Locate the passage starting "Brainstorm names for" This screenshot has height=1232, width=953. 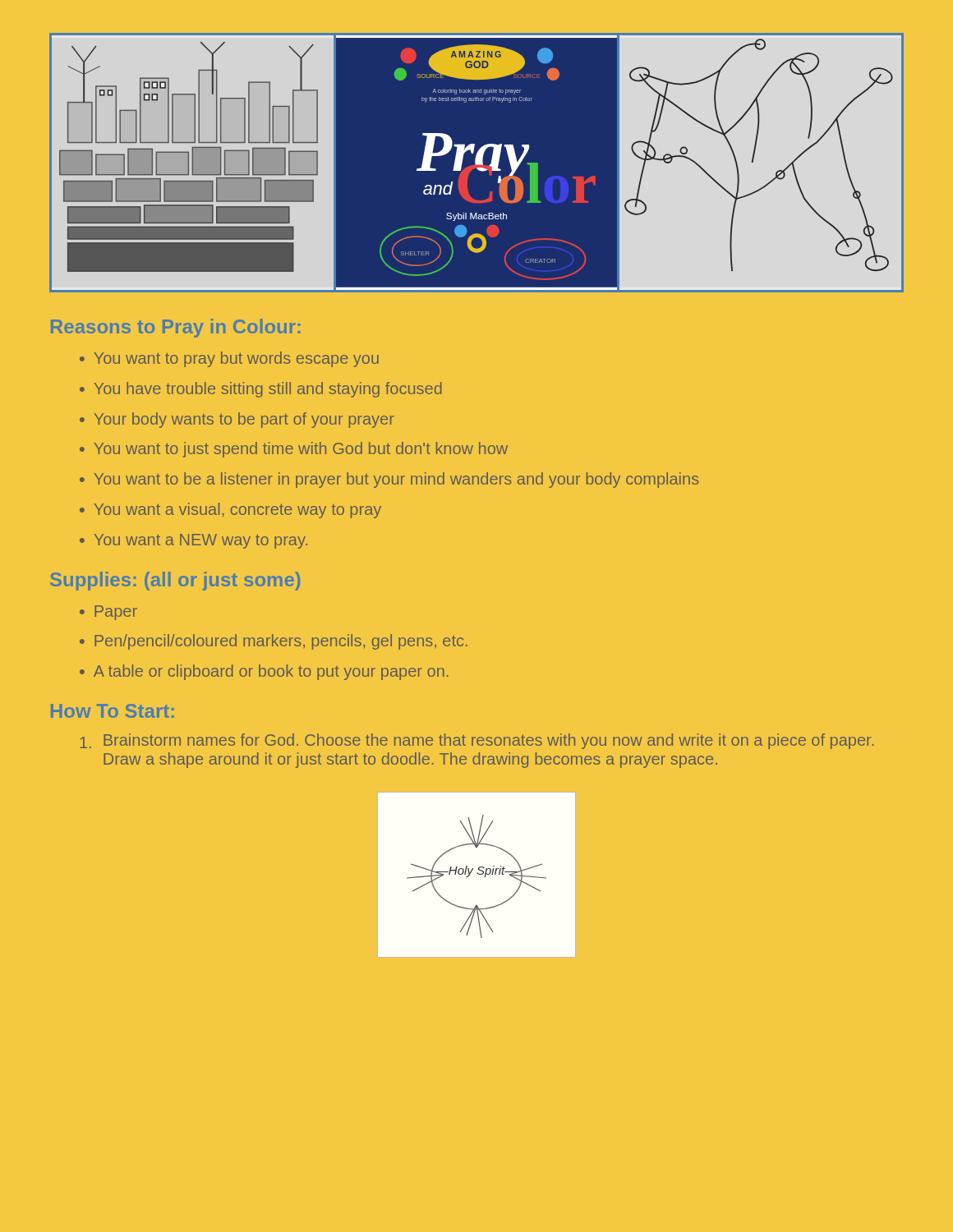point(491,750)
